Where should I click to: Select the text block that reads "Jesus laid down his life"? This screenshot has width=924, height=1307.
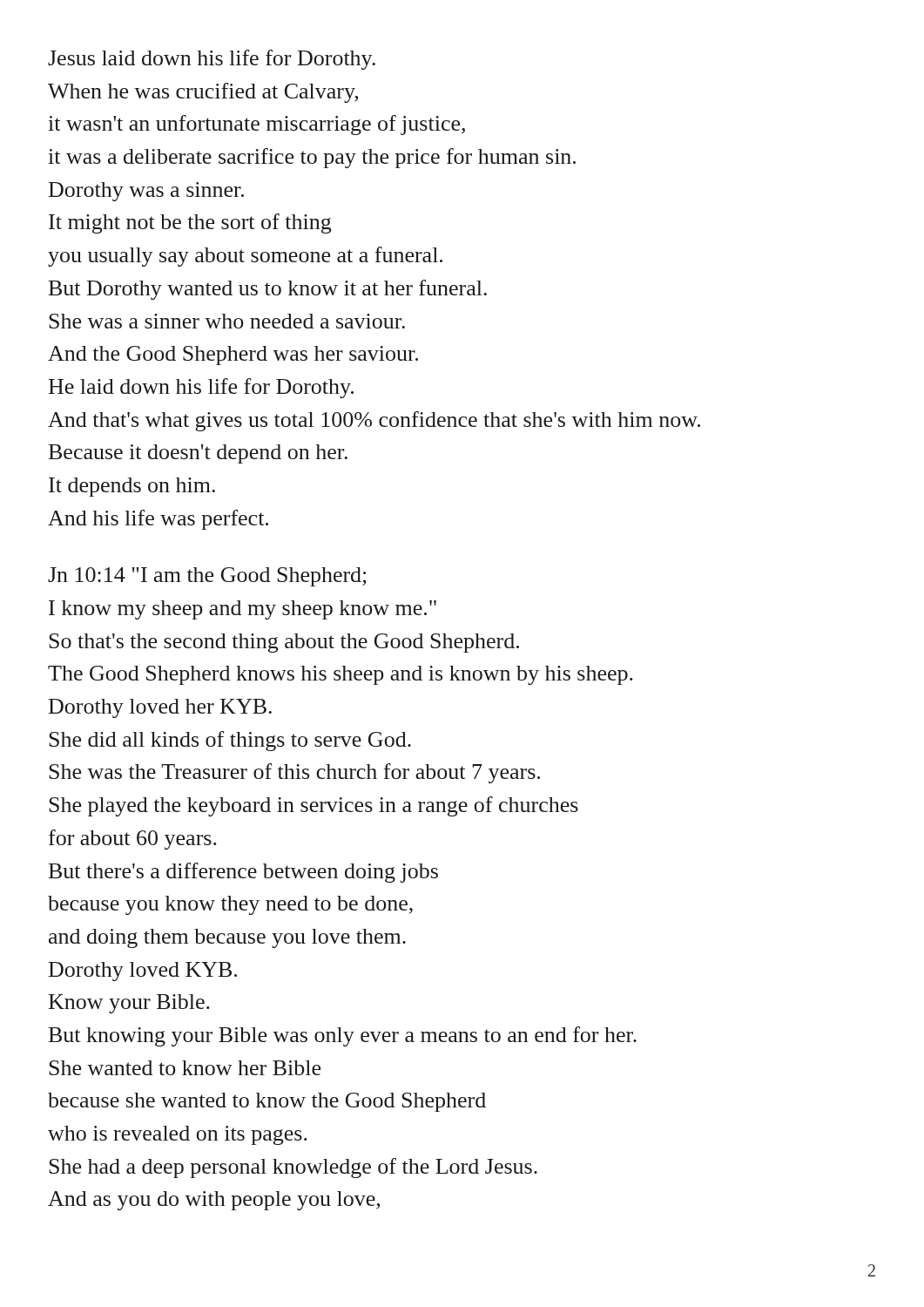point(462,288)
